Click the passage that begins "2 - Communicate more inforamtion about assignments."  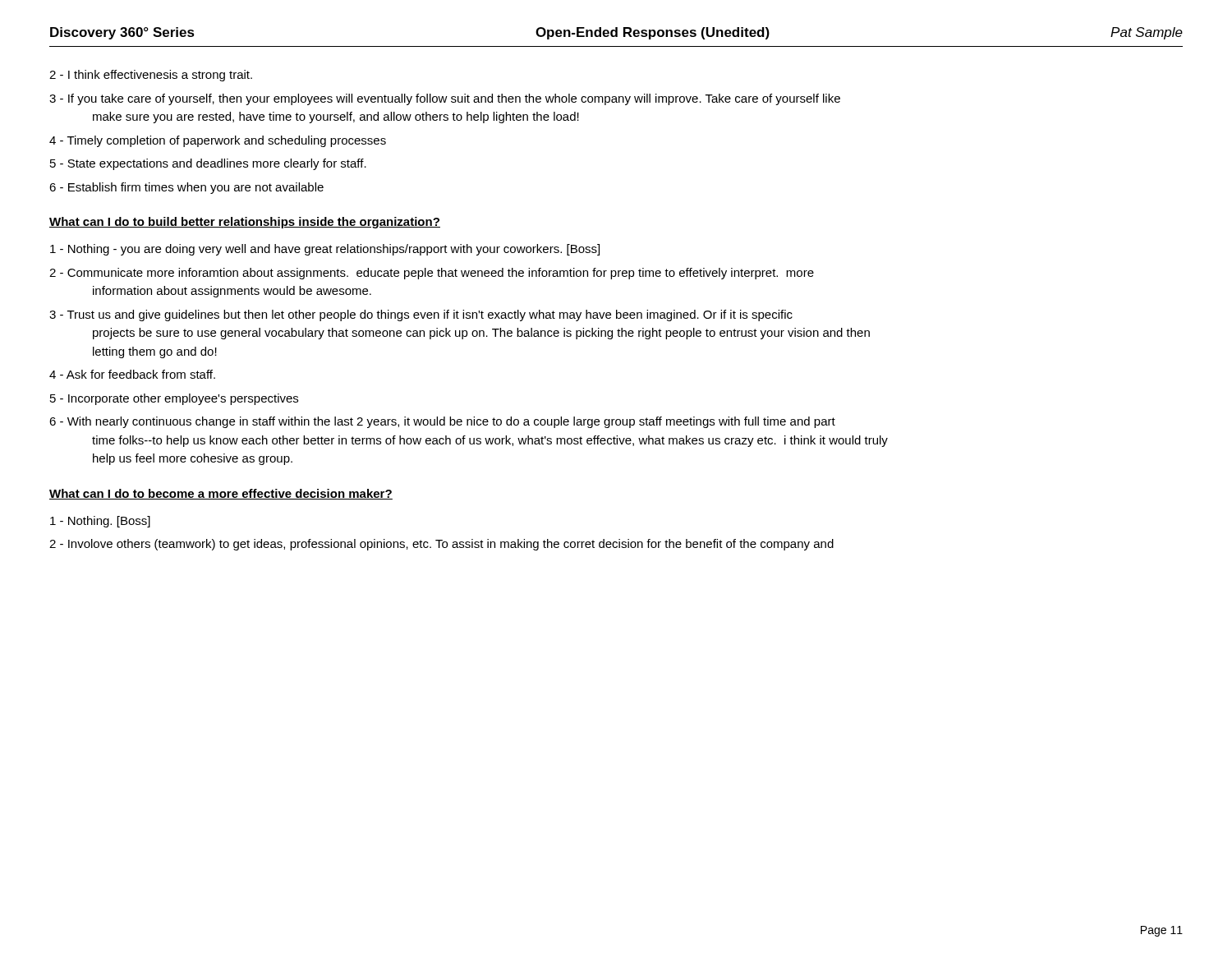(x=432, y=281)
